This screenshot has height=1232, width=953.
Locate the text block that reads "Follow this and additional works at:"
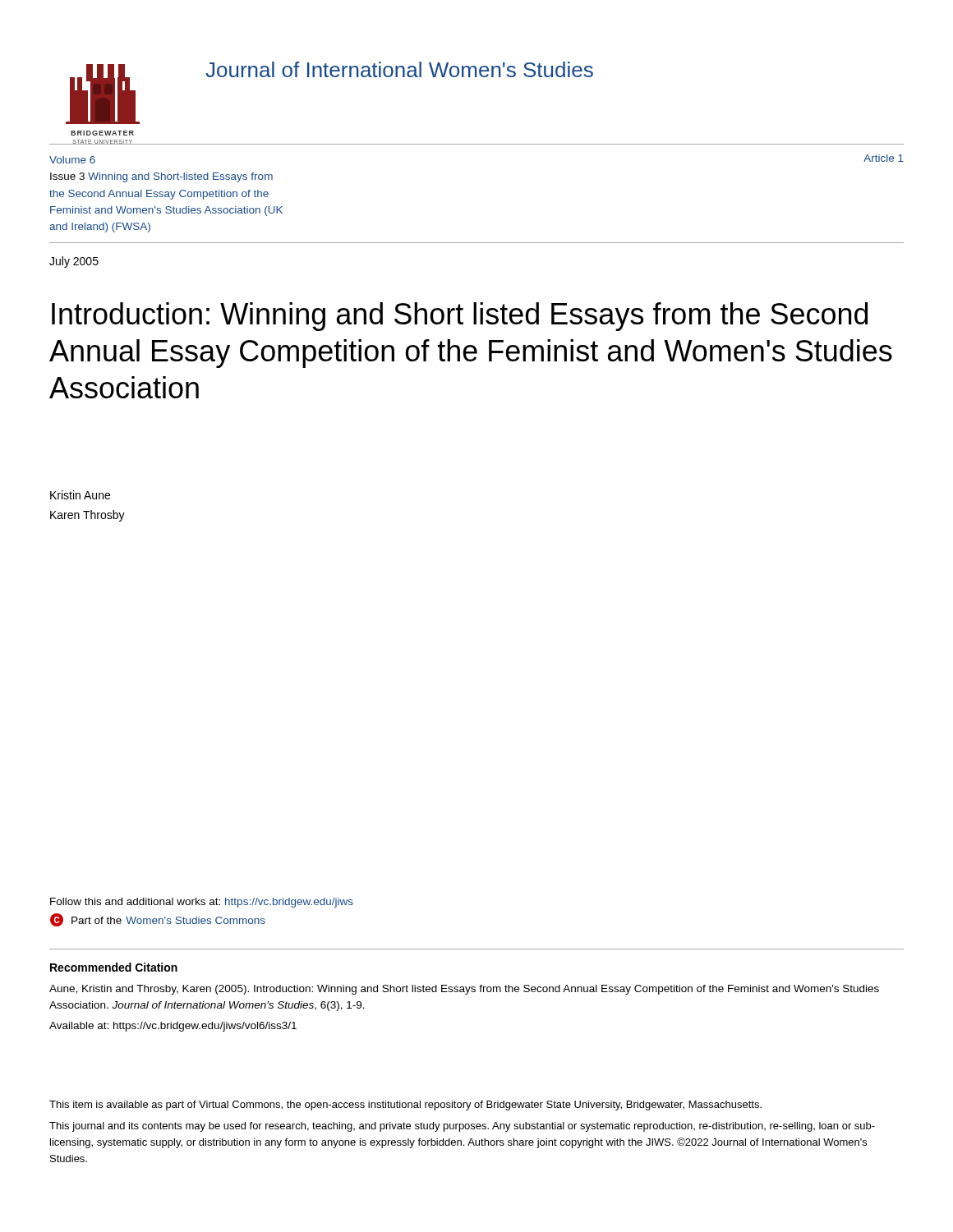[x=201, y=901]
